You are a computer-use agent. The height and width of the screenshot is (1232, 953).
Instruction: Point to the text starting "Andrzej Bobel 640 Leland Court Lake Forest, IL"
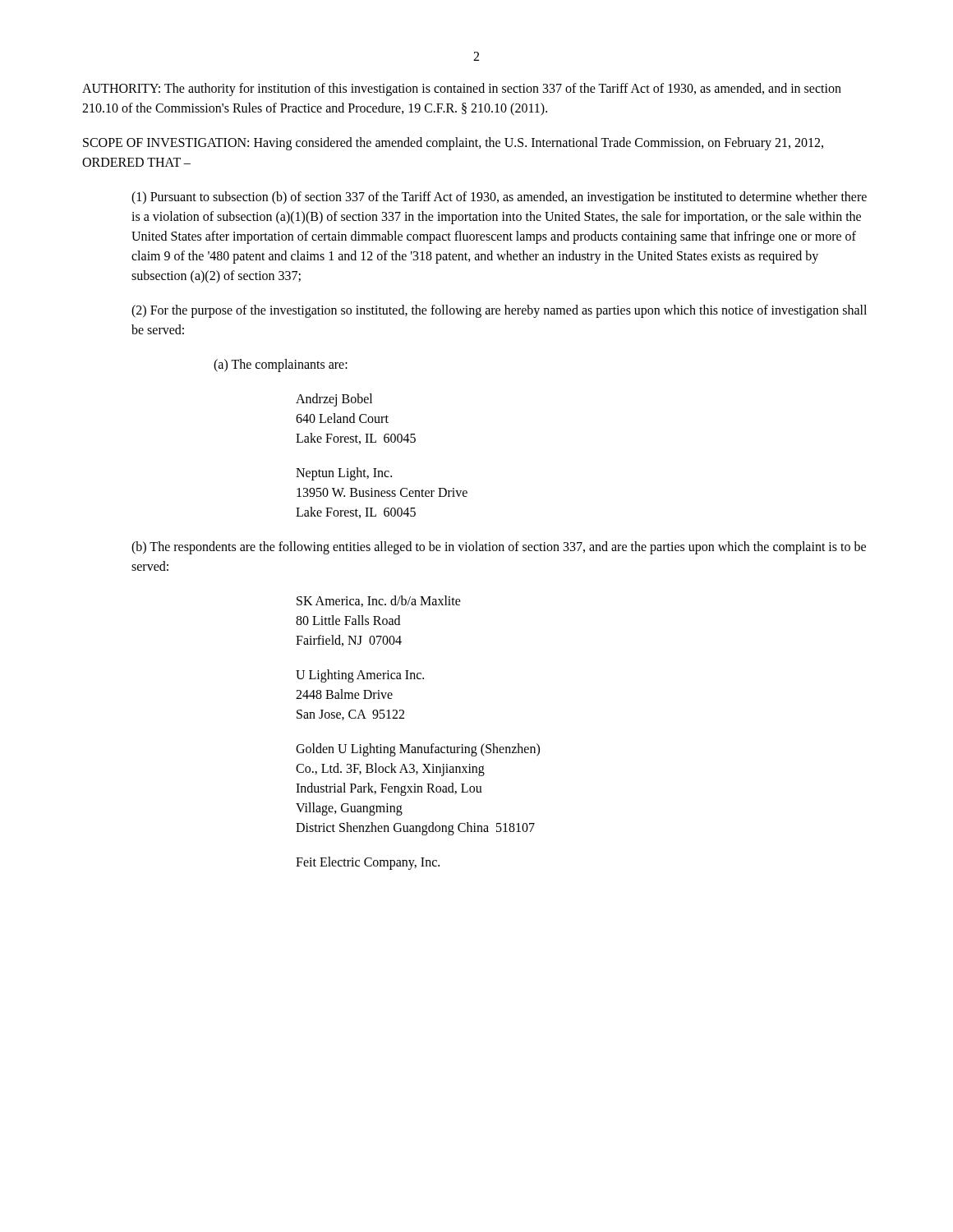pos(356,418)
